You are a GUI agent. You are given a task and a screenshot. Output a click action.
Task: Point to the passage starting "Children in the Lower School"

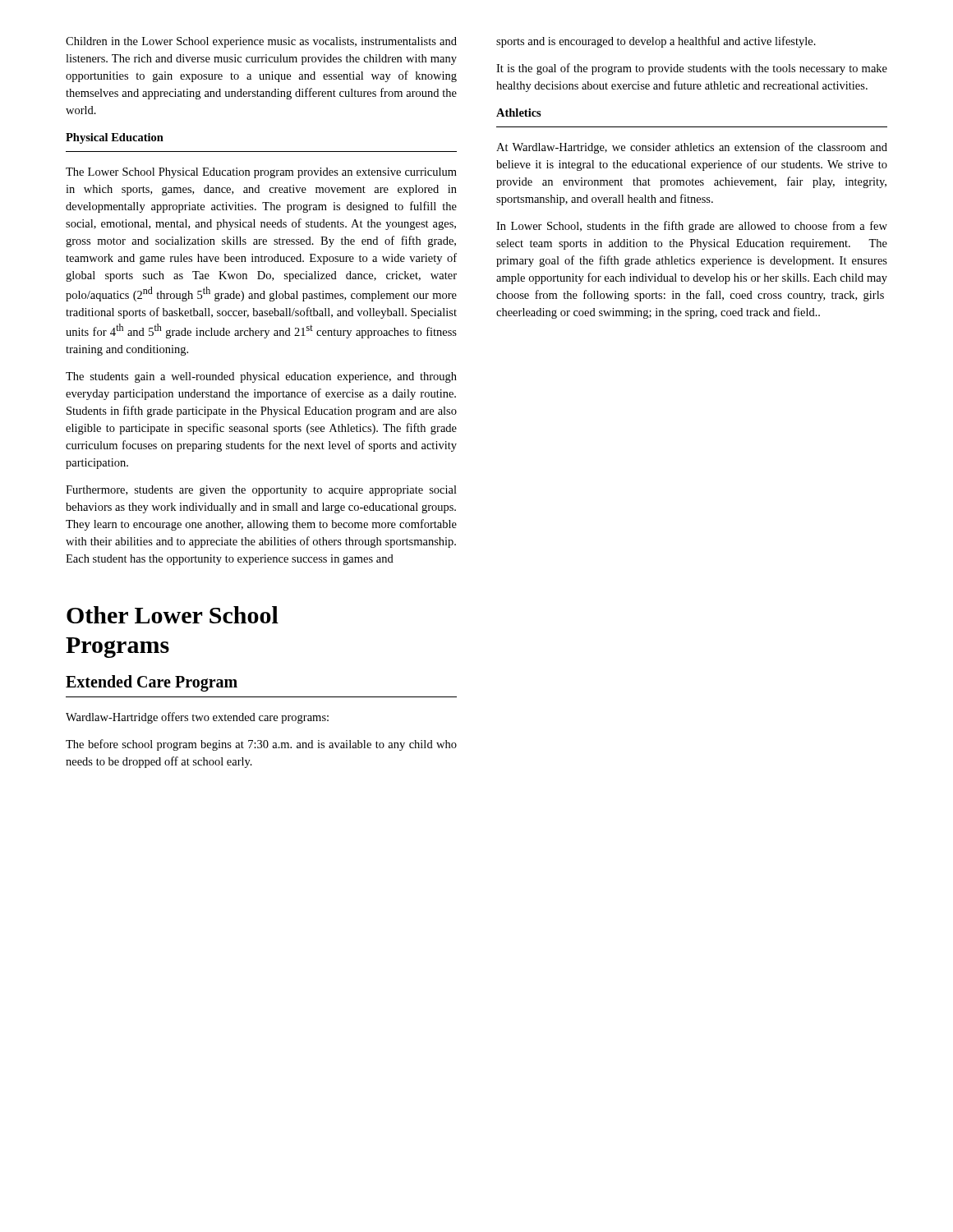(261, 76)
